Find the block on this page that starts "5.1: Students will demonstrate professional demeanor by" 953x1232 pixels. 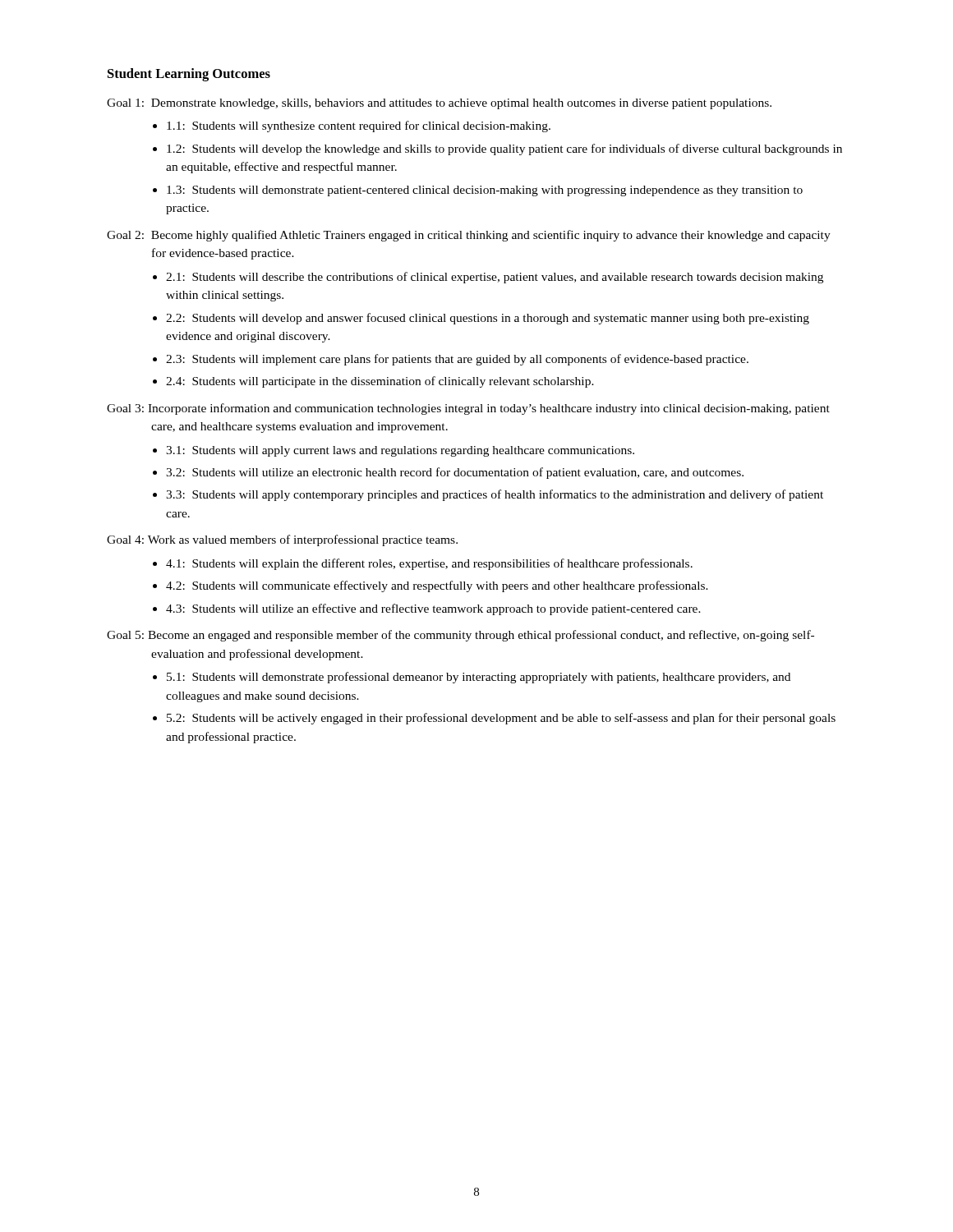tap(478, 686)
